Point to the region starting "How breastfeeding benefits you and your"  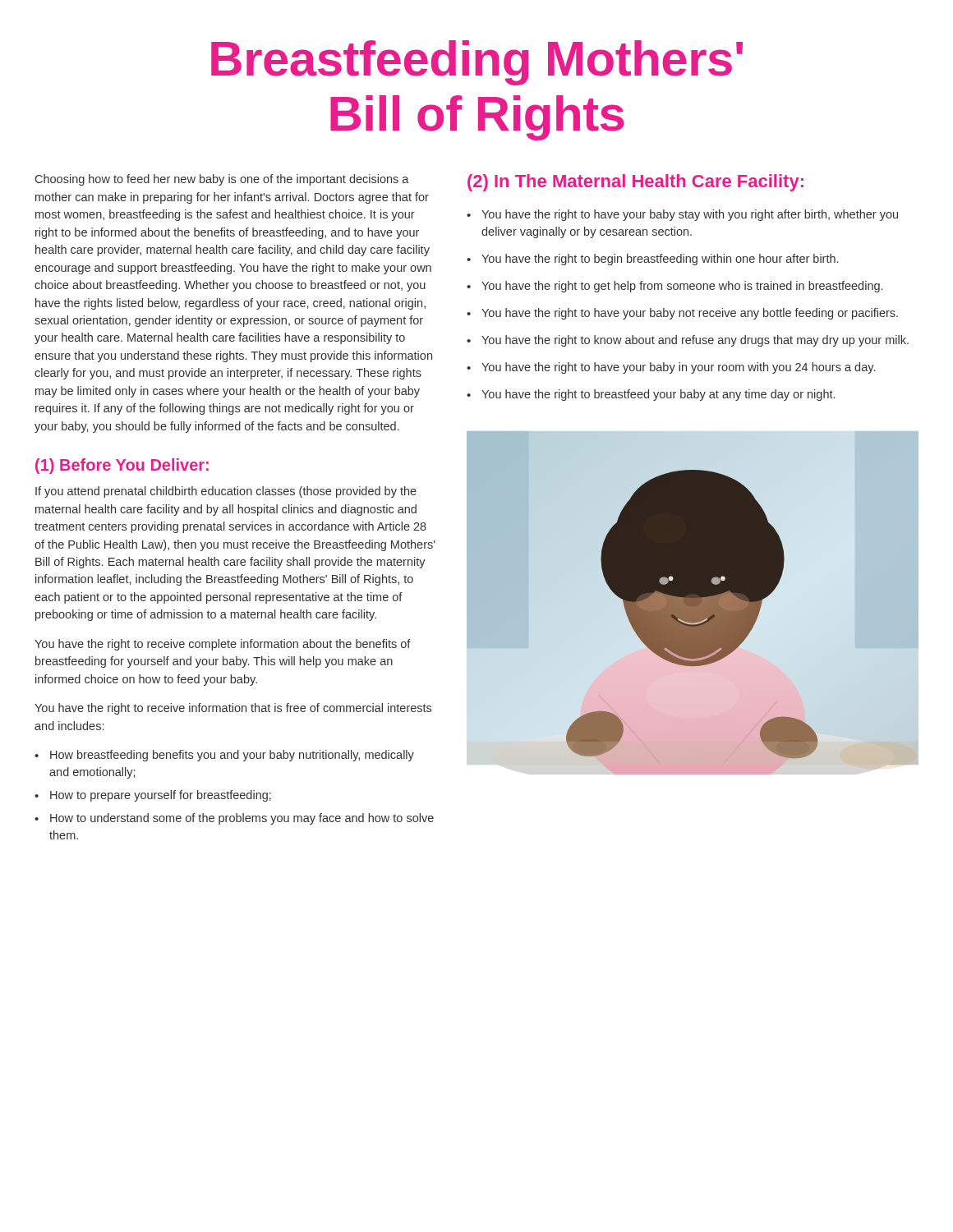(x=232, y=764)
